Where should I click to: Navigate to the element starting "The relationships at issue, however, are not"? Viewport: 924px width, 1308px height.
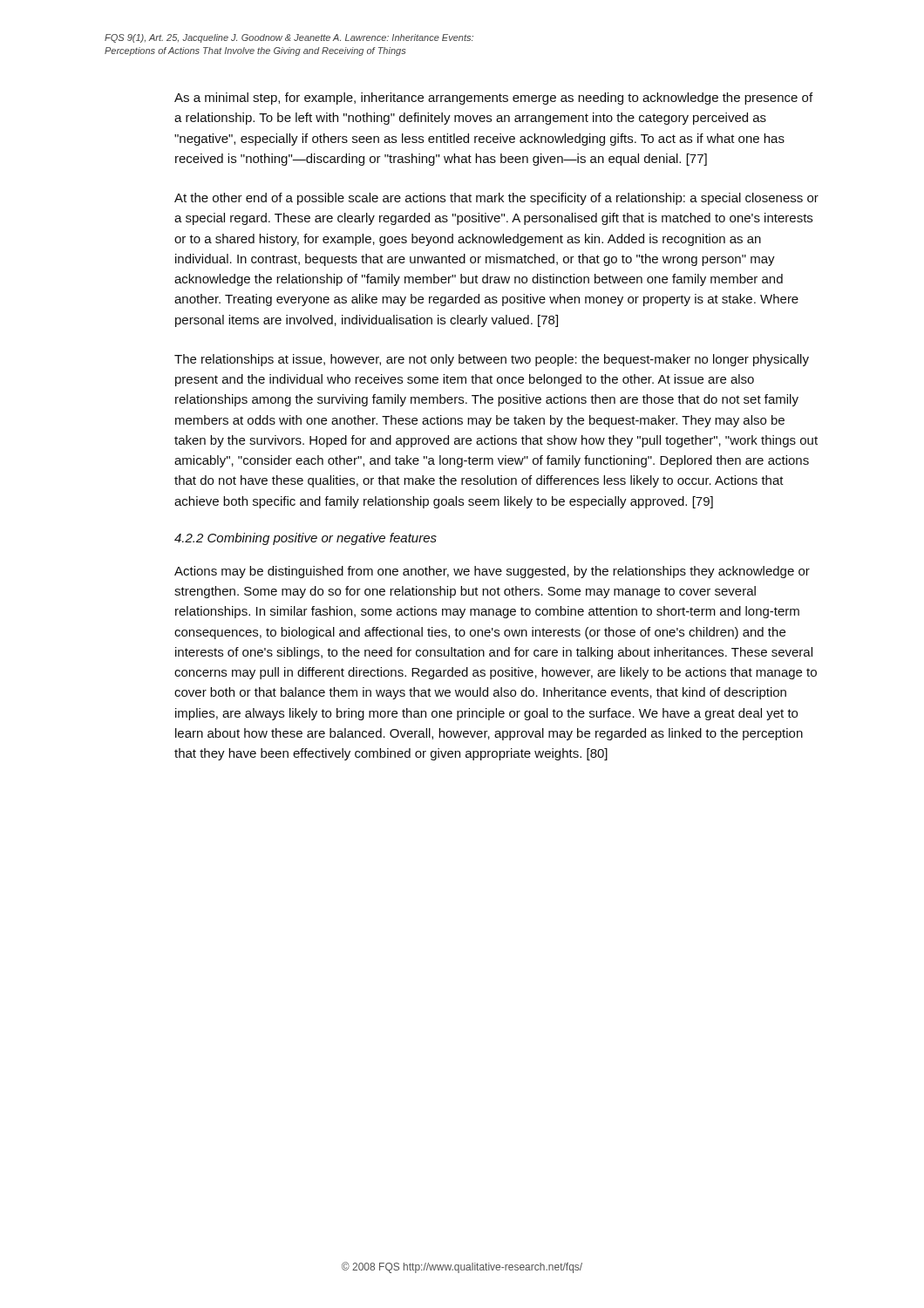click(x=496, y=430)
